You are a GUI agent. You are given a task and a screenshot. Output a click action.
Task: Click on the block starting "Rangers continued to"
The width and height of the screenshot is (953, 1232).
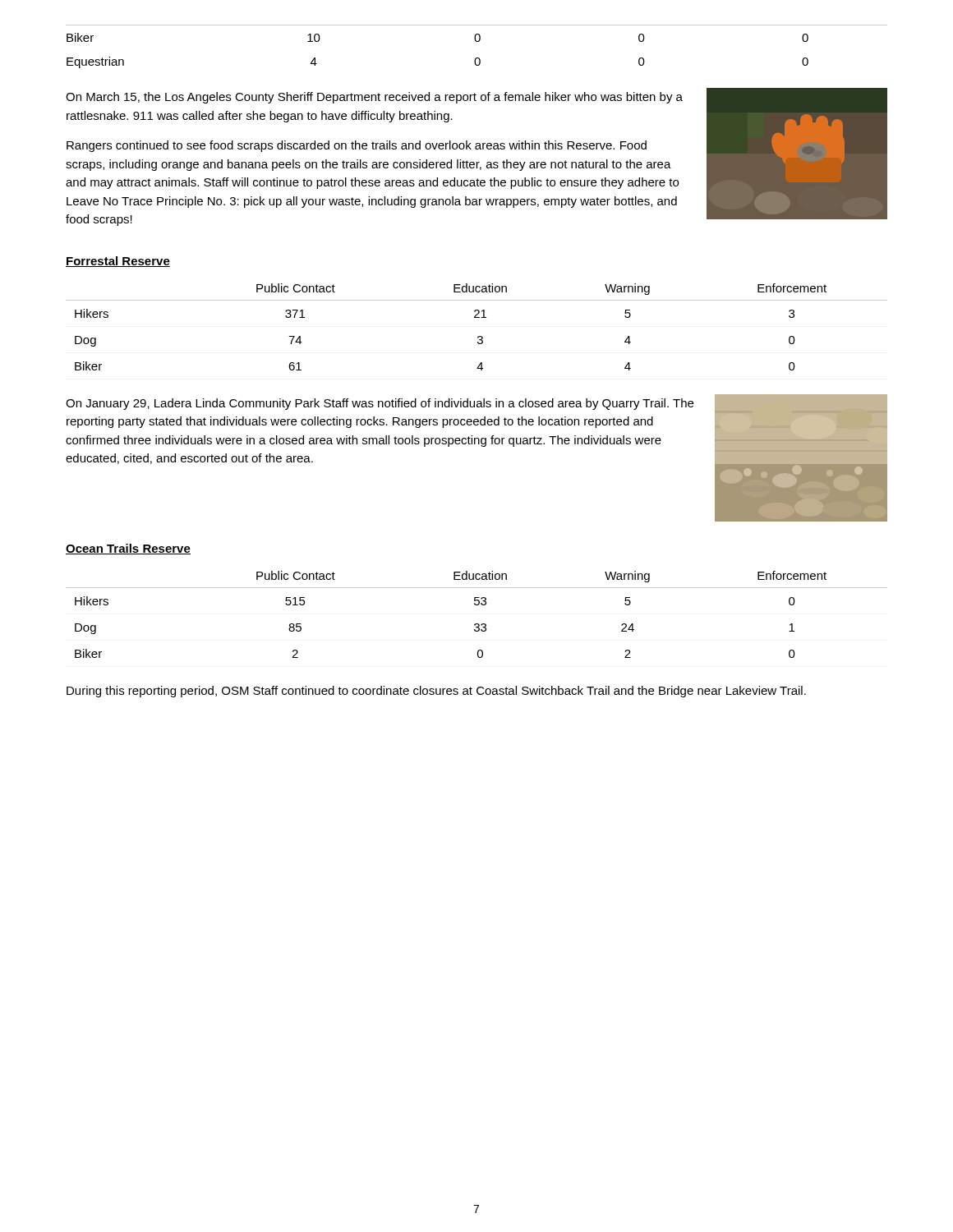373,182
